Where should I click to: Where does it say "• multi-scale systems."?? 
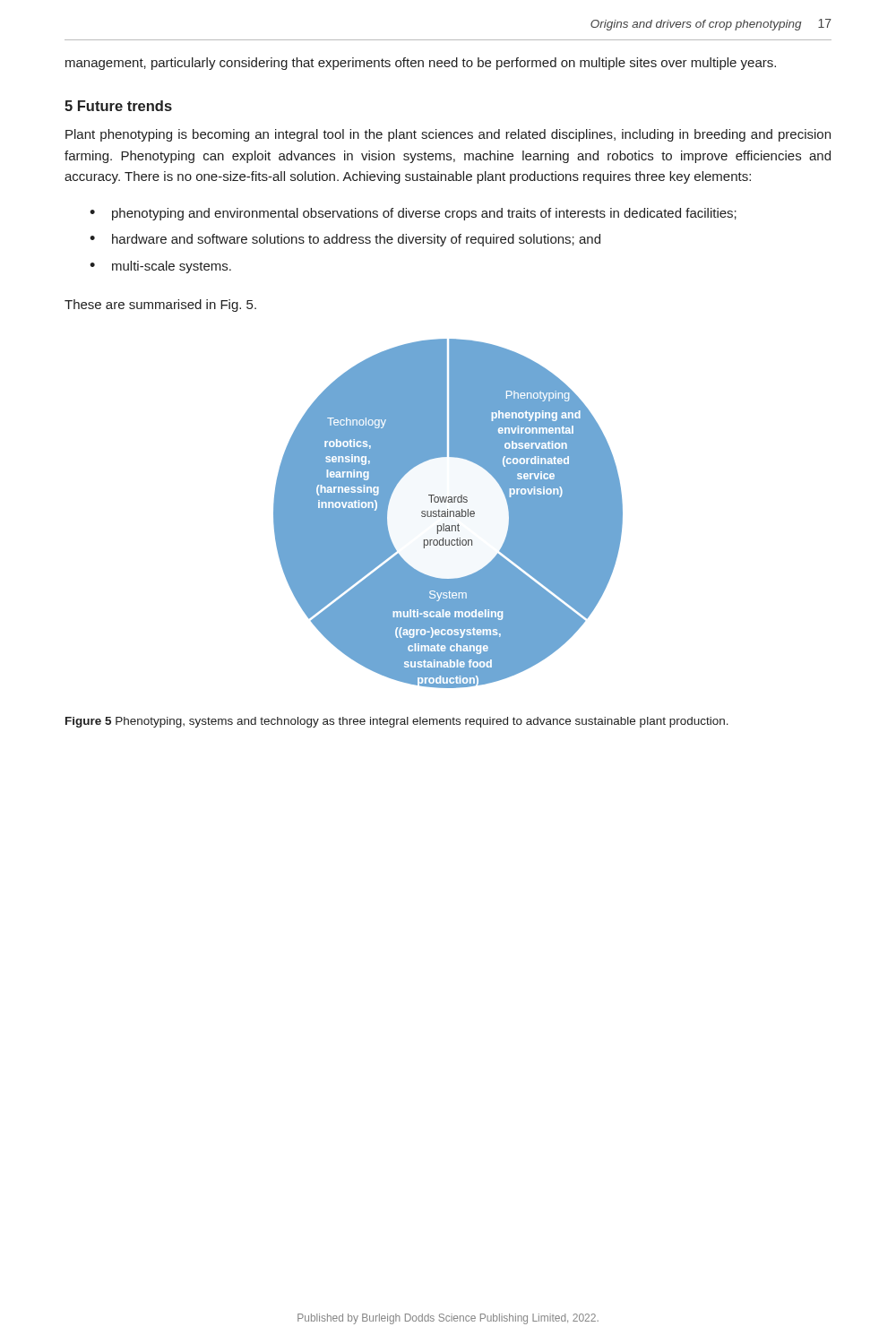161,266
